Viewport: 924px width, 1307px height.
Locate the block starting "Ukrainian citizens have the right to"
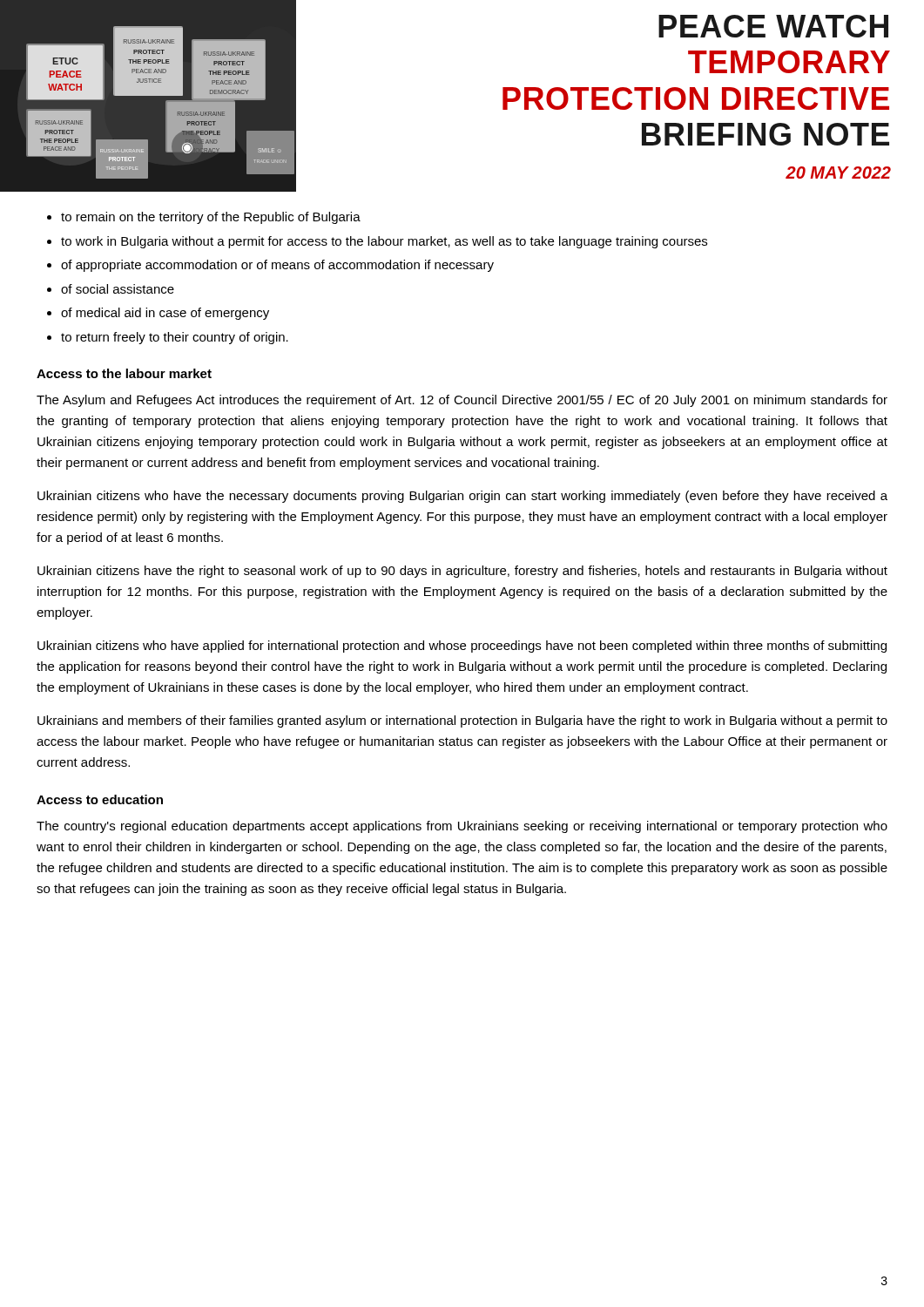[462, 591]
